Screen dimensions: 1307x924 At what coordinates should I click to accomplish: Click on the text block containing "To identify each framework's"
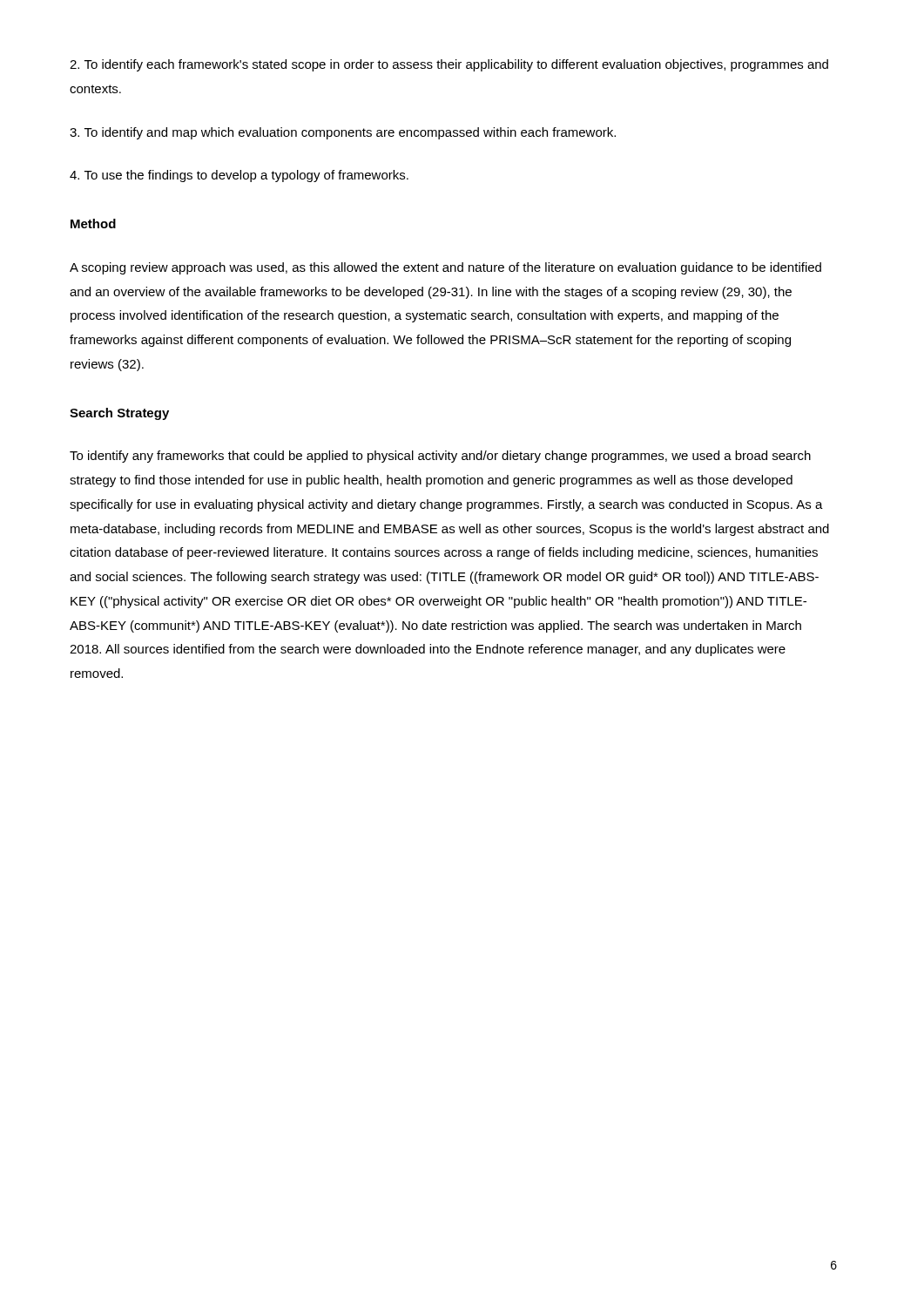(x=449, y=76)
